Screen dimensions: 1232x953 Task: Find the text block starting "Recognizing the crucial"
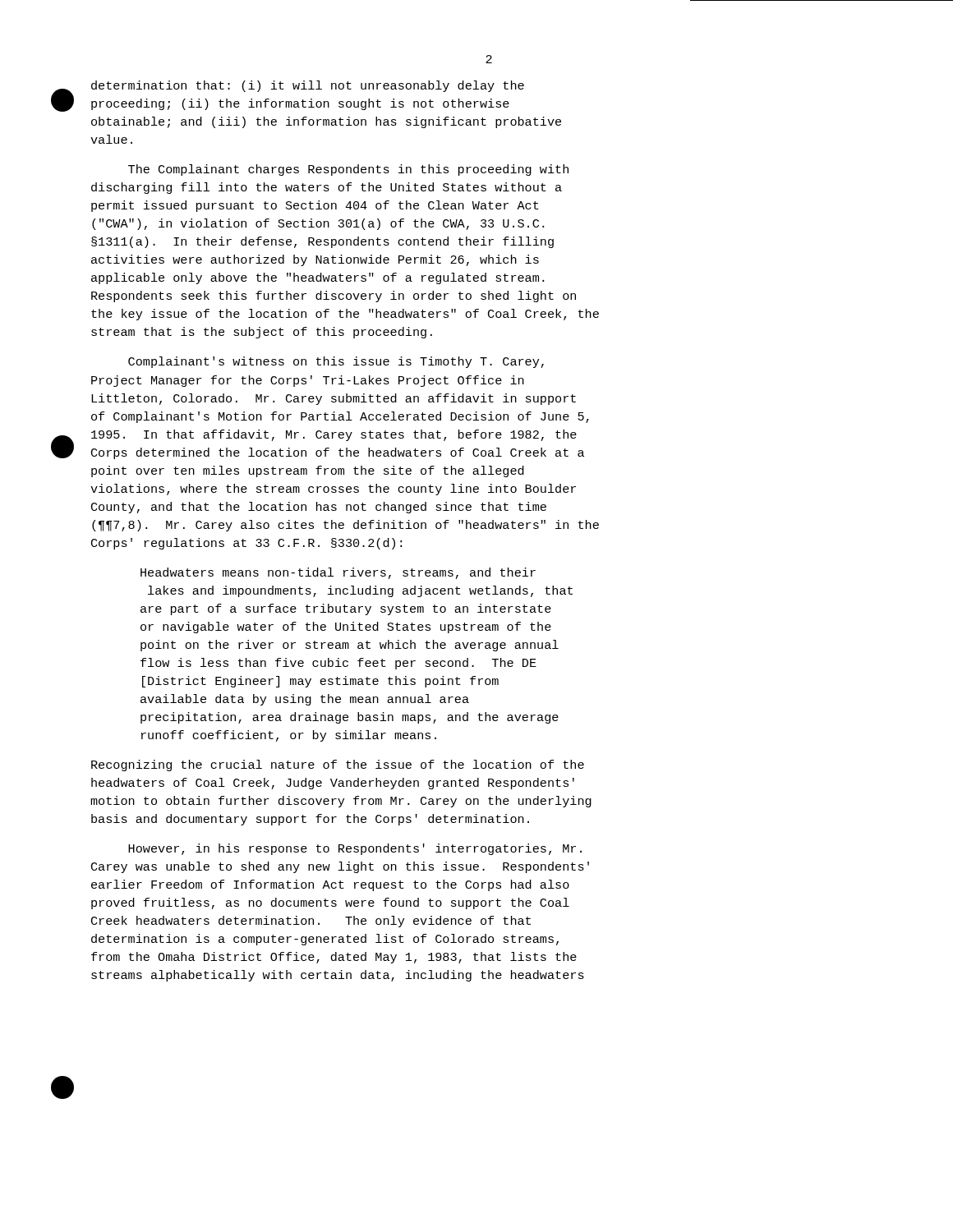[341, 793]
